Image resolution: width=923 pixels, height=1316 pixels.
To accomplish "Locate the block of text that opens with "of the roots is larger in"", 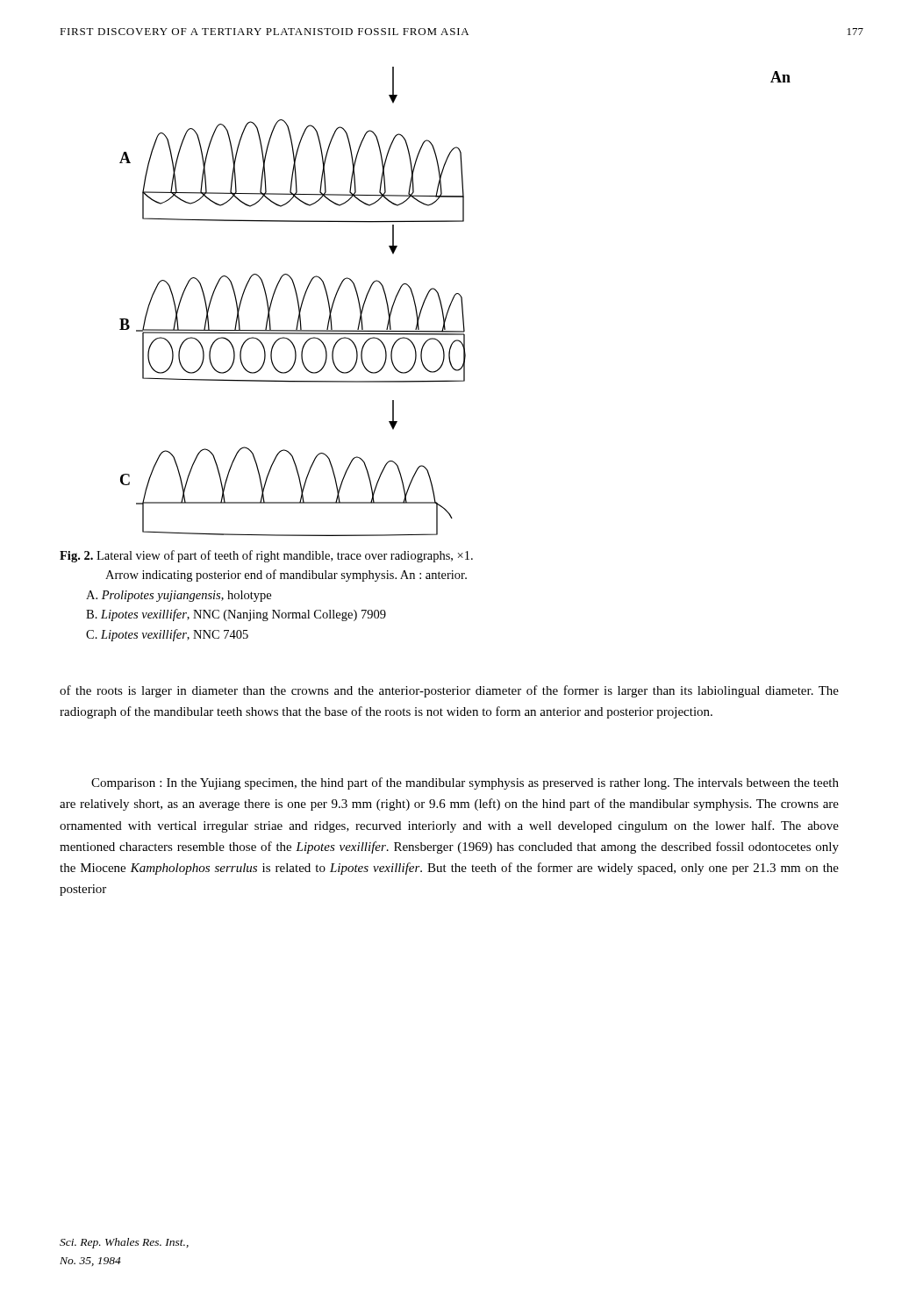I will click(449, 701).
